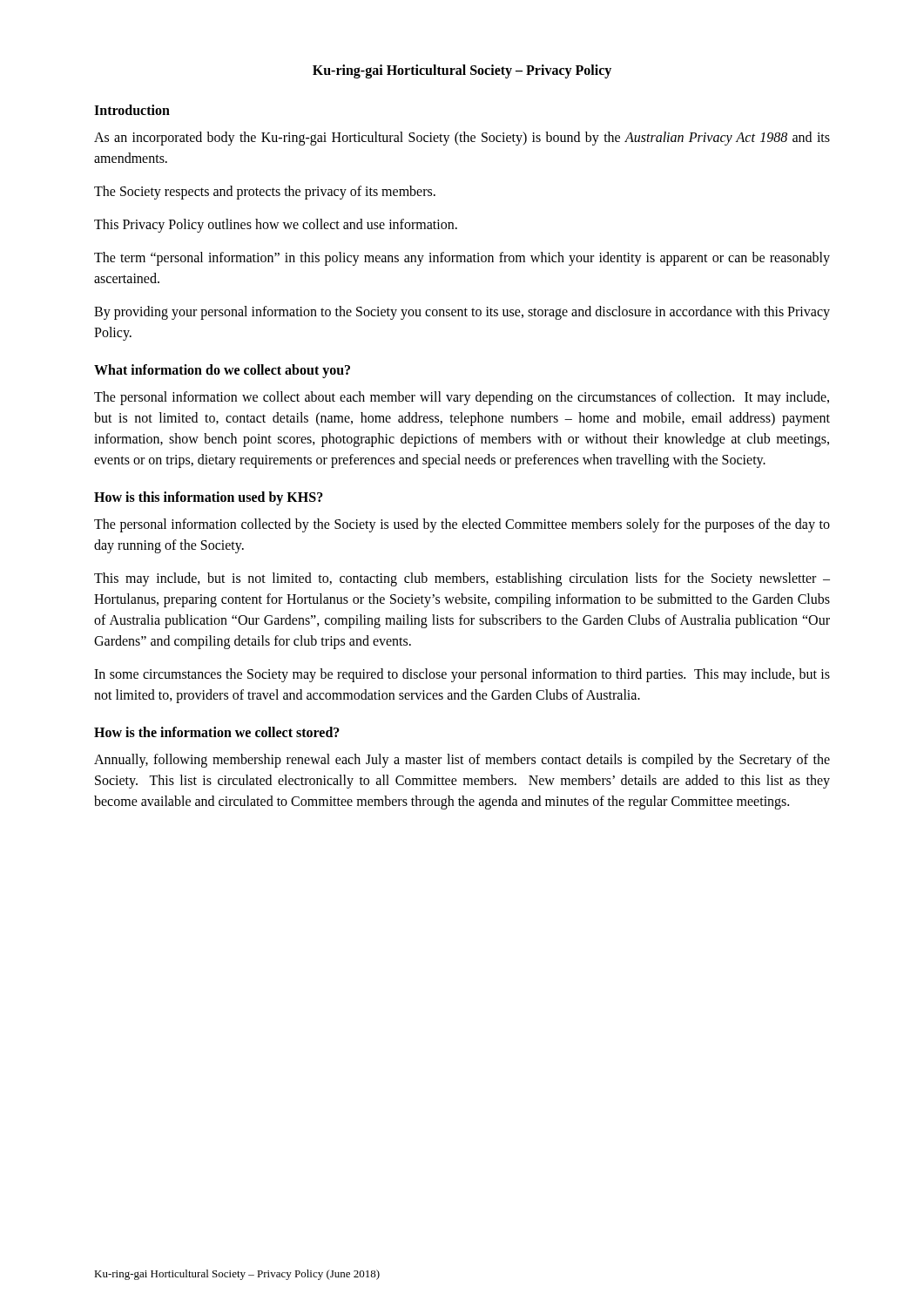
Task: Where is the passage that starts "In some circumstances the Society may be required"?
Action: (462, 685)
